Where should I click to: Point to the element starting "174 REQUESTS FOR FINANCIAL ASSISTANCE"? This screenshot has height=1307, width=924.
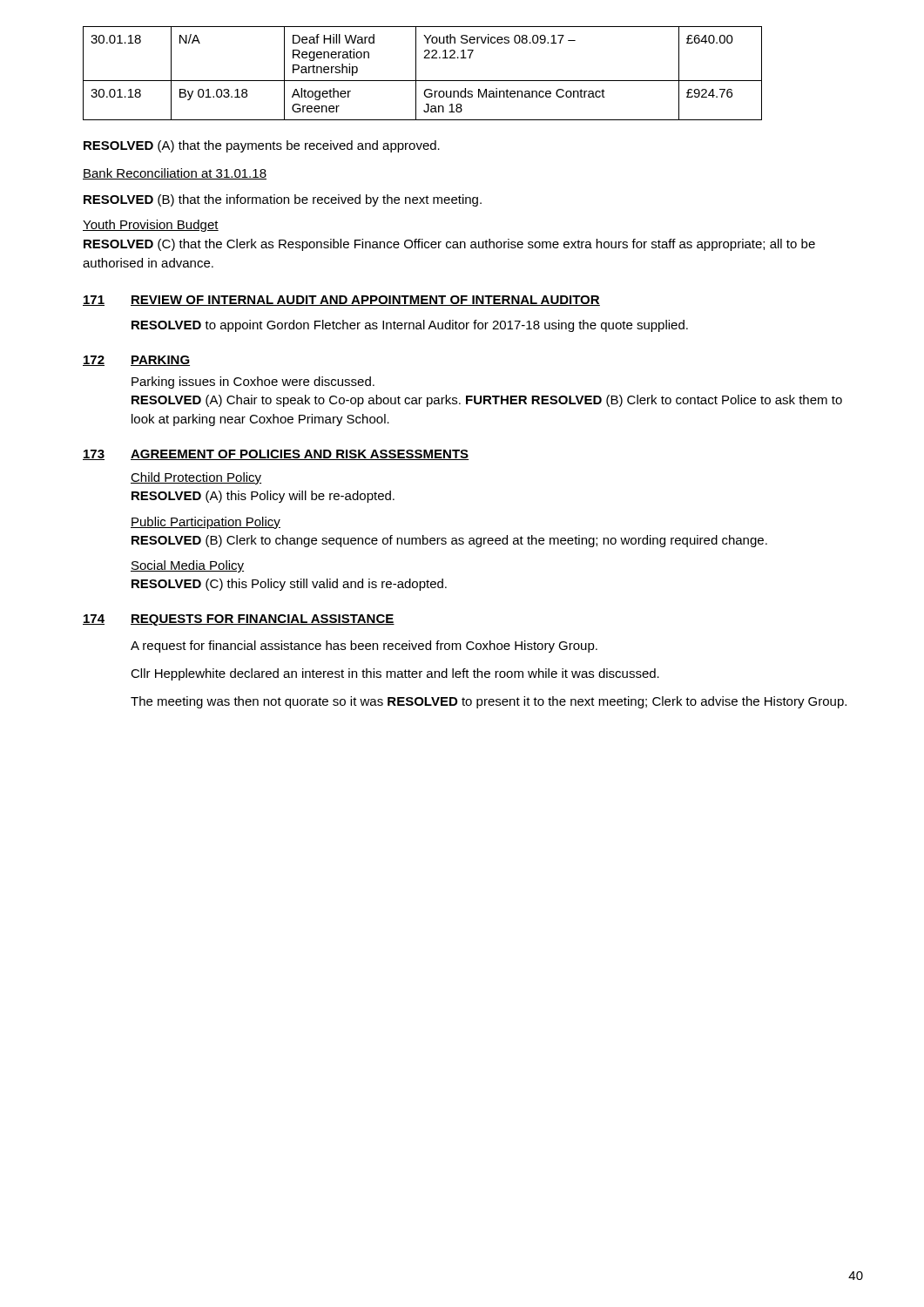tap(238, 618)
